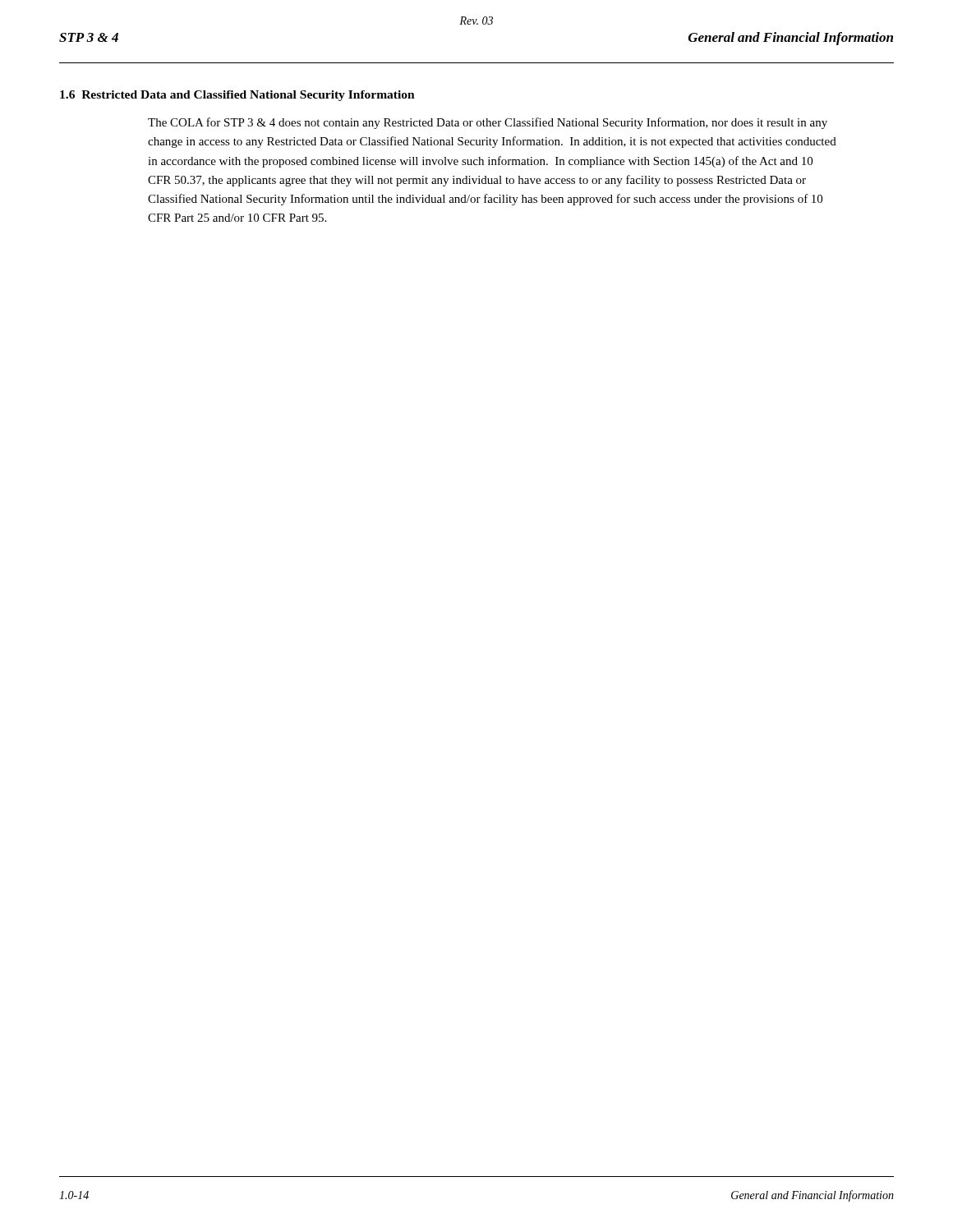Locate the block starting "1.6 Restricted Data and Classified National Security Information"
953x1232 pixels.
click(x=237, y=94)
